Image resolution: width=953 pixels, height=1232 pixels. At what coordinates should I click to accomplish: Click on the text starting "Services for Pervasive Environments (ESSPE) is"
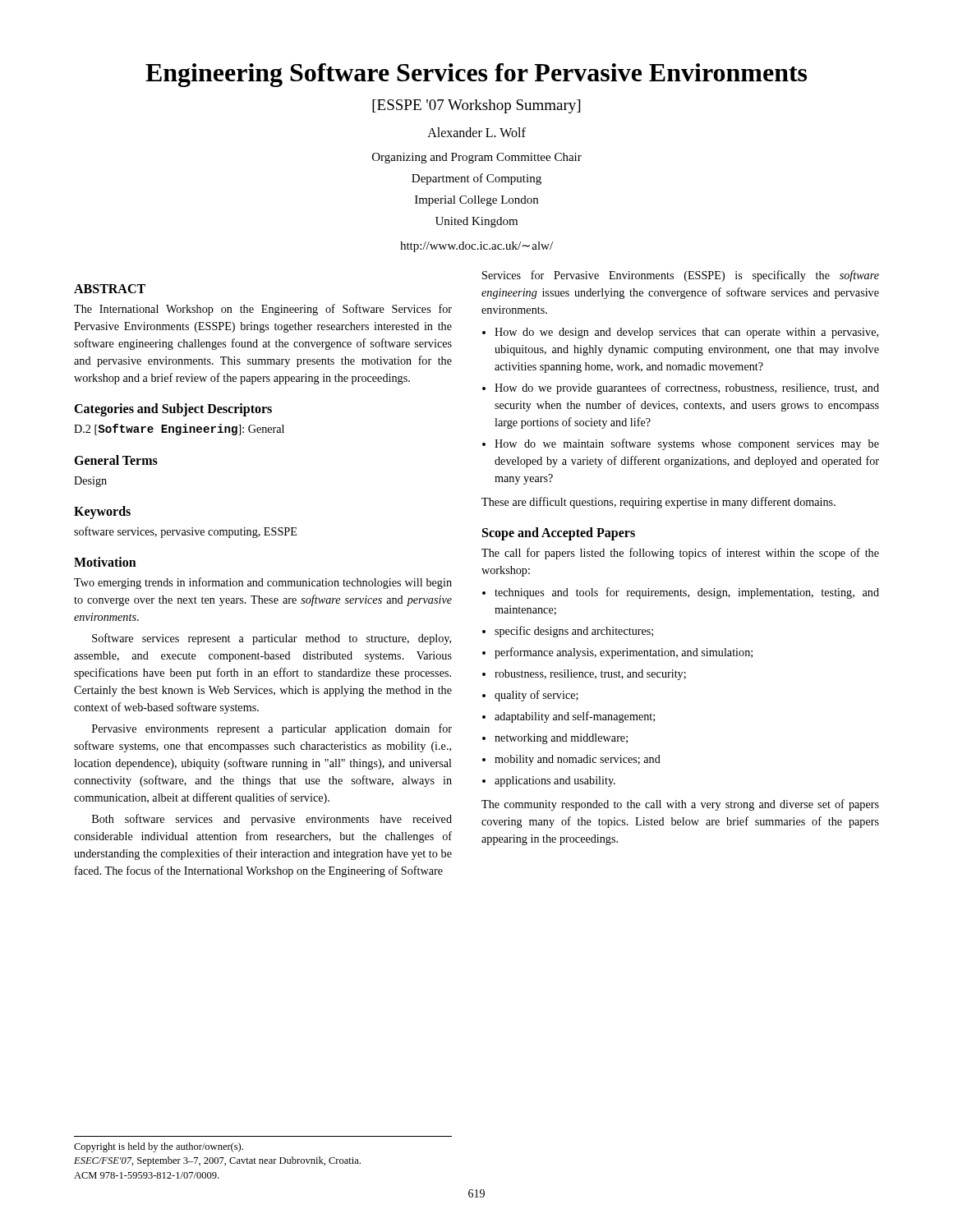(x=680, y=292)
